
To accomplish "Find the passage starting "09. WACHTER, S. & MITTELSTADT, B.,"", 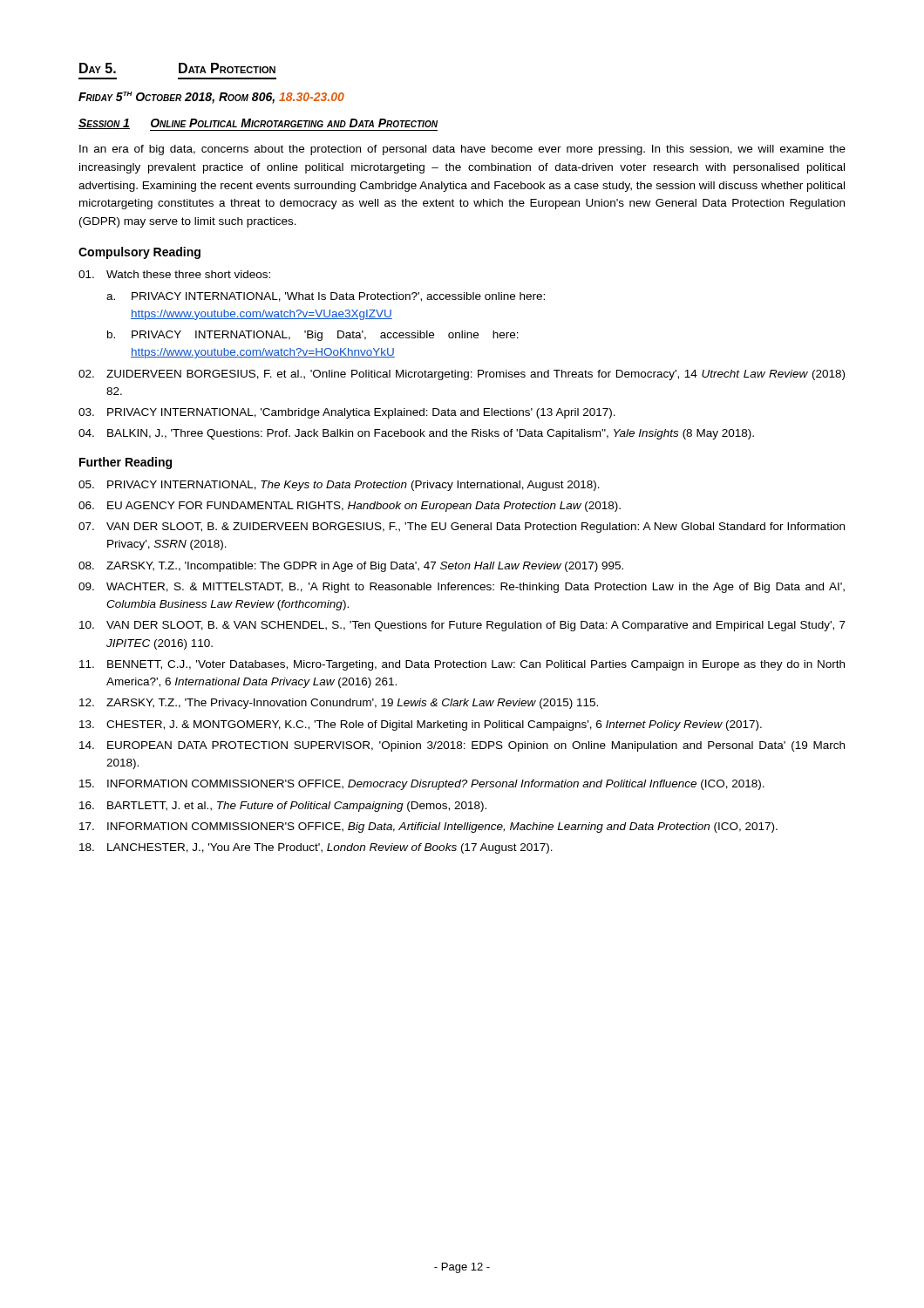I will (462, 596).
